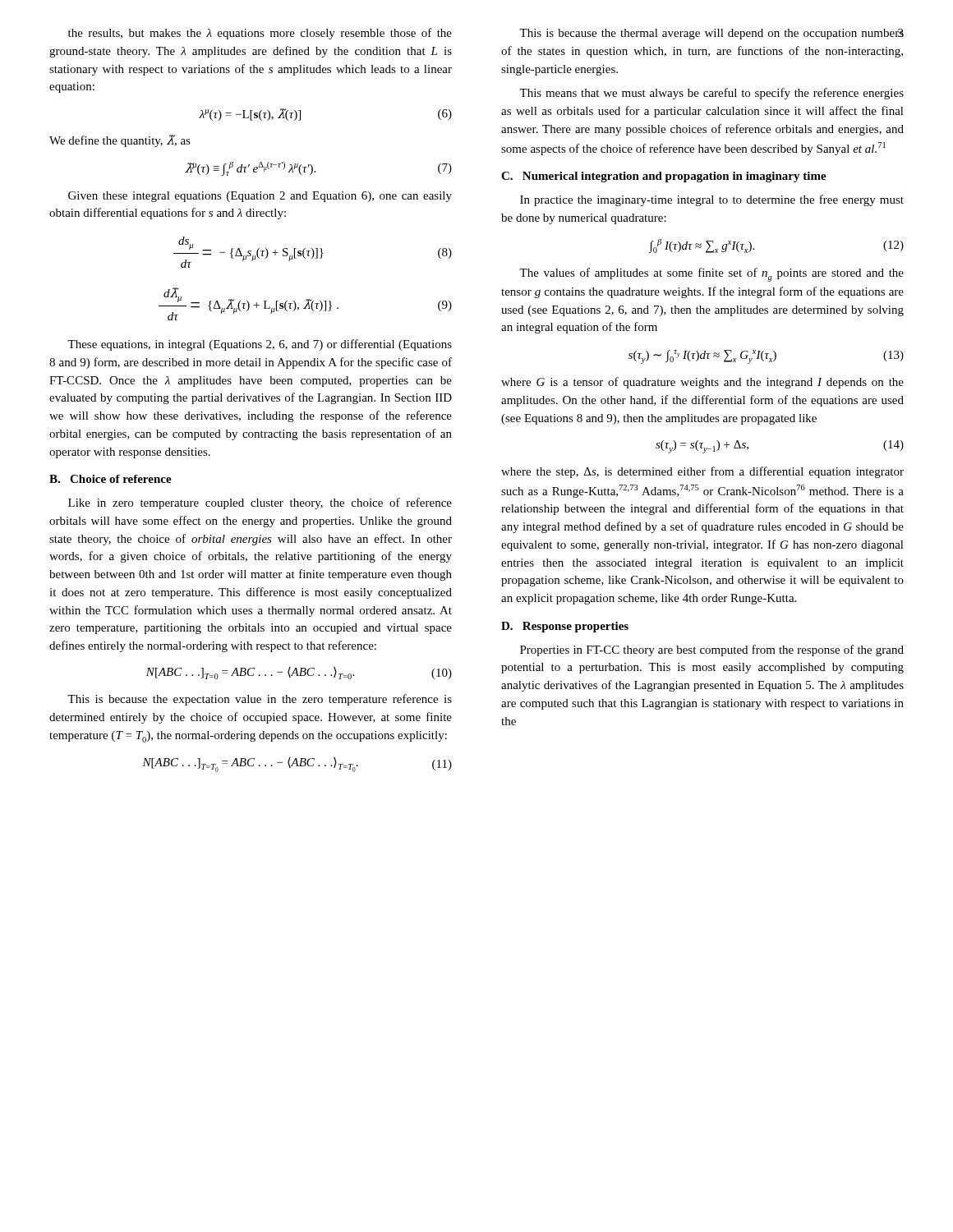Viewport: 953px width, 1232px height.
Task: Click on the text block with the text "The values of amplitudes at some finite"
Action: [x=702, y=301]
